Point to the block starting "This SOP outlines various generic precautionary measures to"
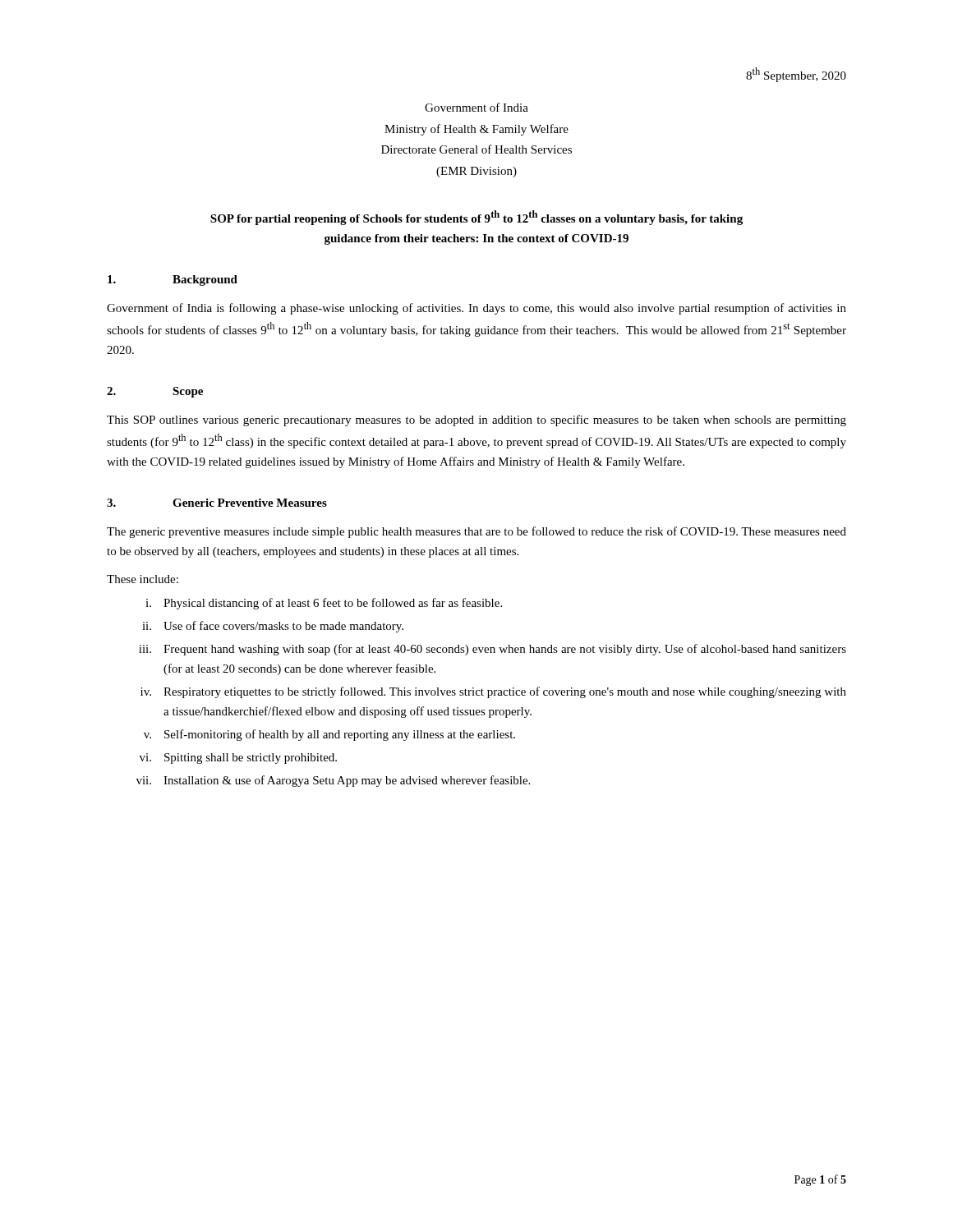Viewport: 953px width, 1232px height. point(476,441)
